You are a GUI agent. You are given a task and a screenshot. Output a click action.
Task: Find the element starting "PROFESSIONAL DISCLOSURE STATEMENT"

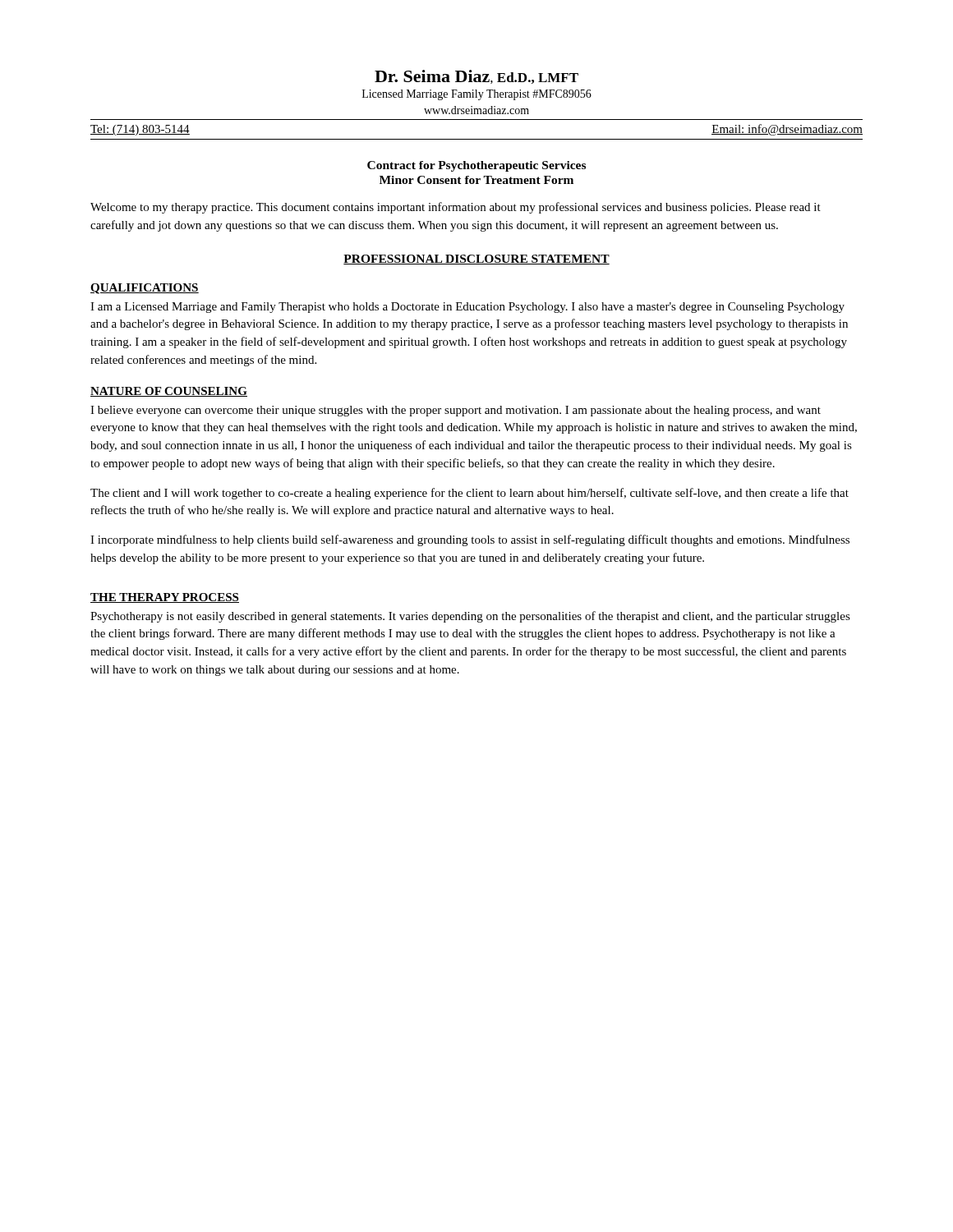pos(476,258)
